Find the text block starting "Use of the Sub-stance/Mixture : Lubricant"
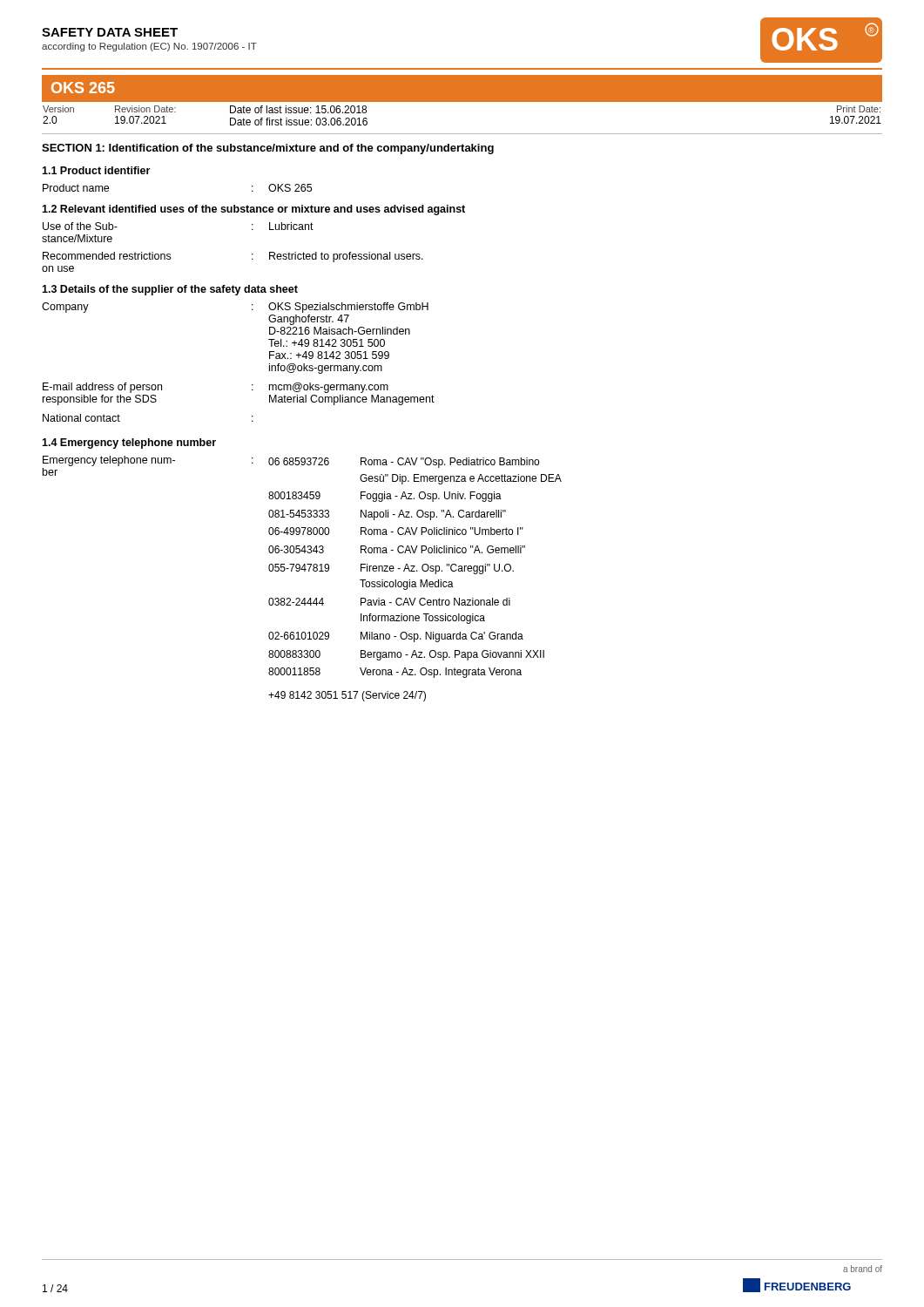The image size is (924, 1307). 81,225
